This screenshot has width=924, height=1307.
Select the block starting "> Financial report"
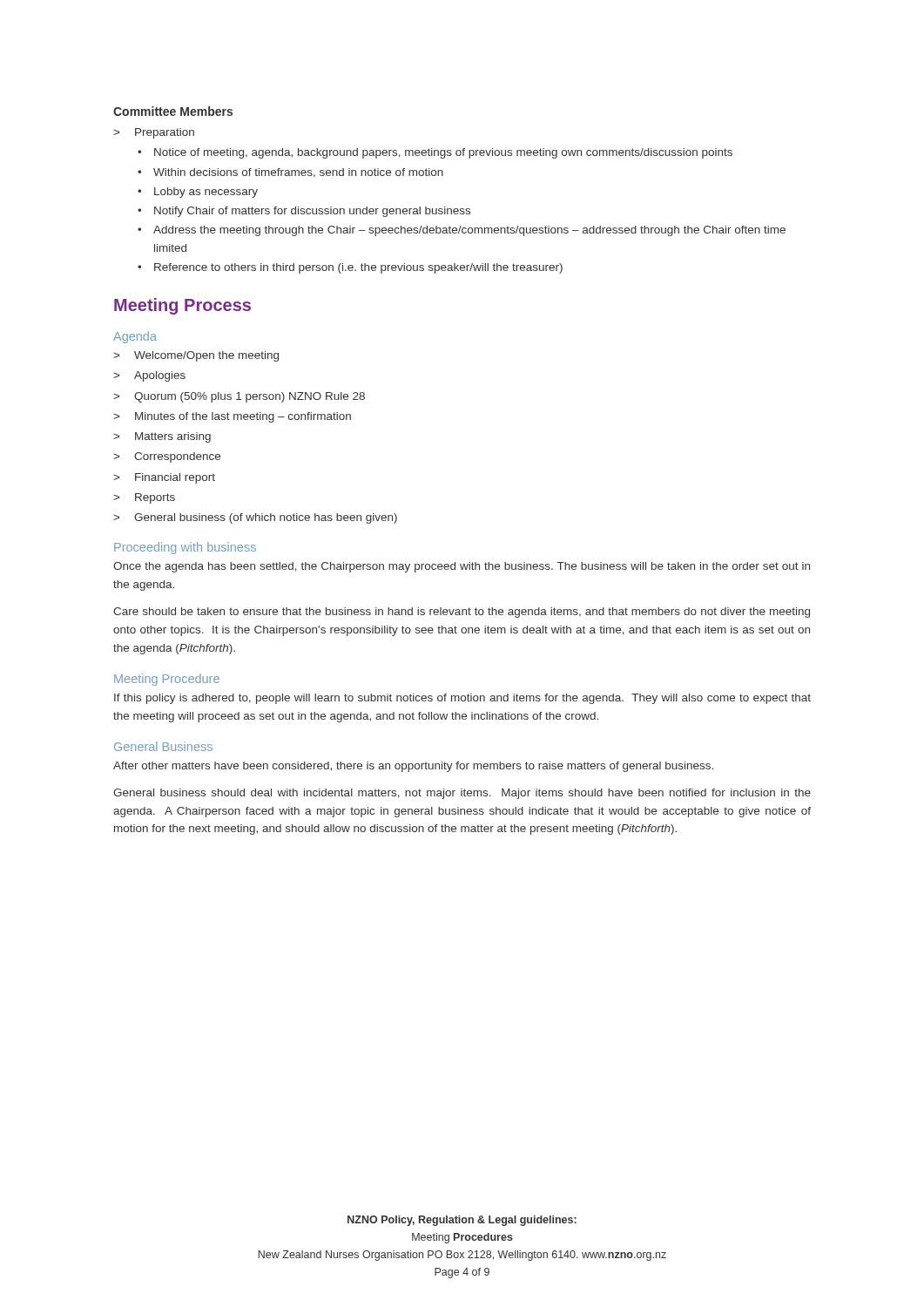click(x=164, y=477)
